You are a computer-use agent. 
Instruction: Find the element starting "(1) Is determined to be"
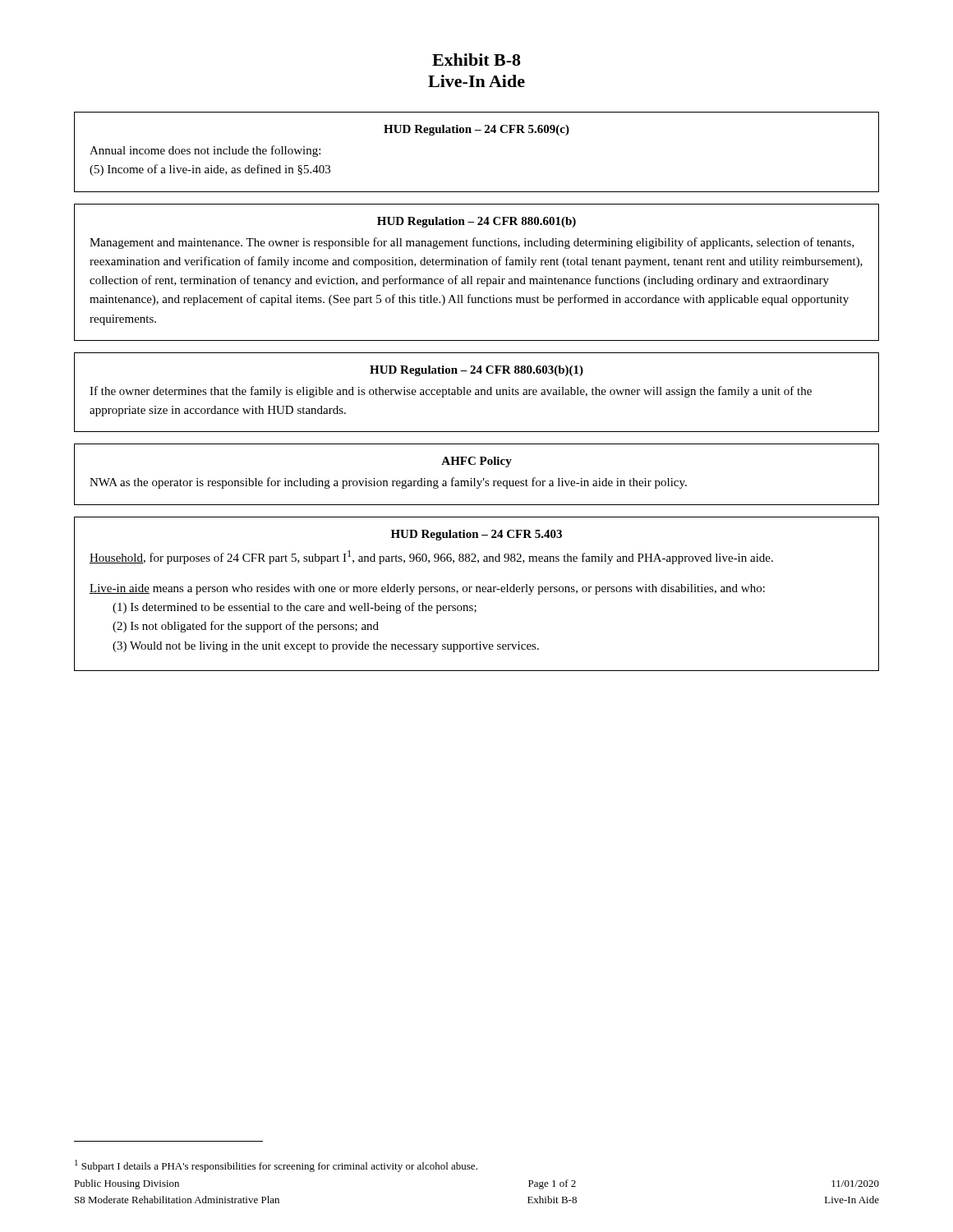[x=295, y=607]
